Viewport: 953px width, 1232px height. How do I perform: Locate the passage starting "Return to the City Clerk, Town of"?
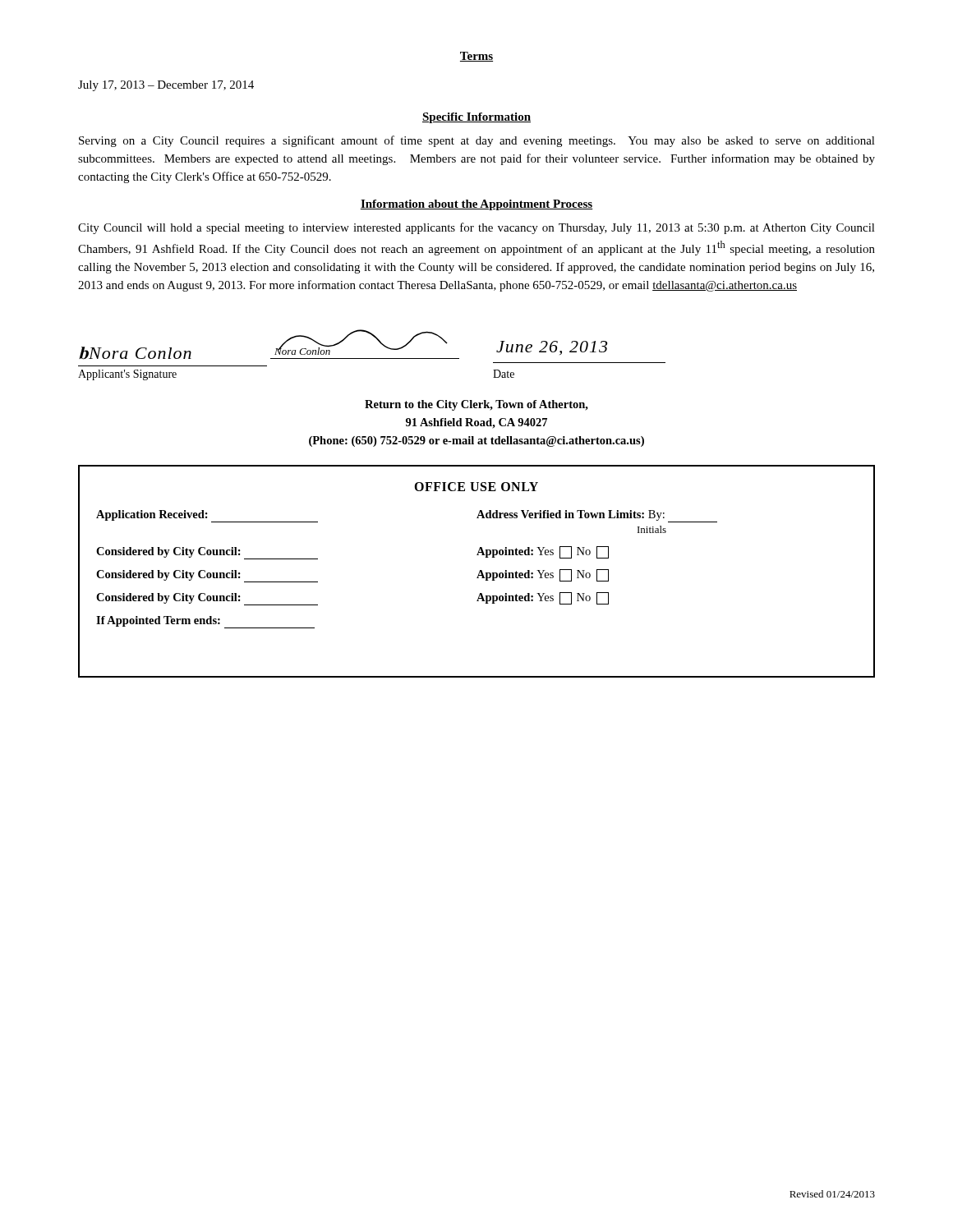coord(476,422)
